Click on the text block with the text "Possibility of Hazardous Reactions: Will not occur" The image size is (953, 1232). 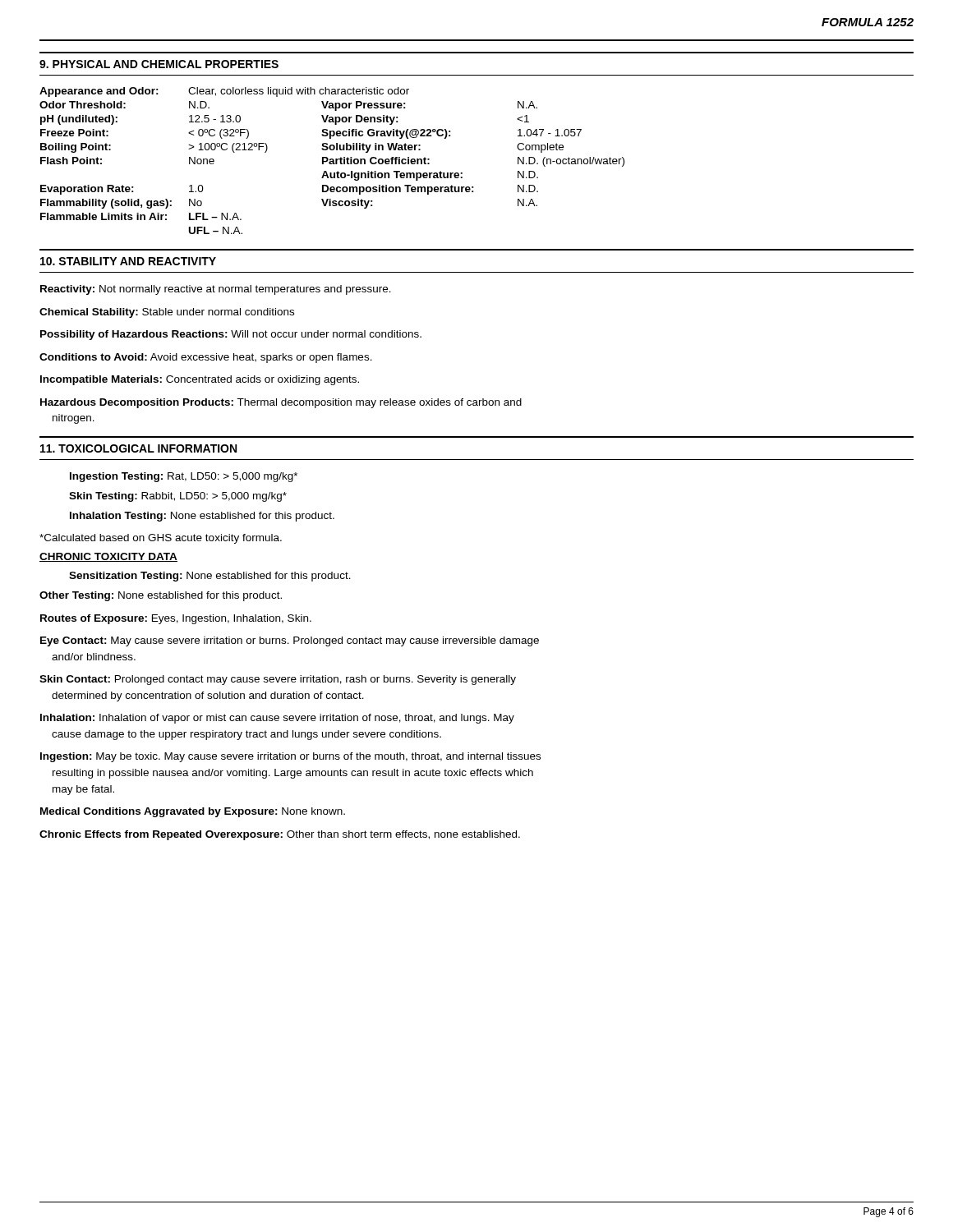coord(231,334)
